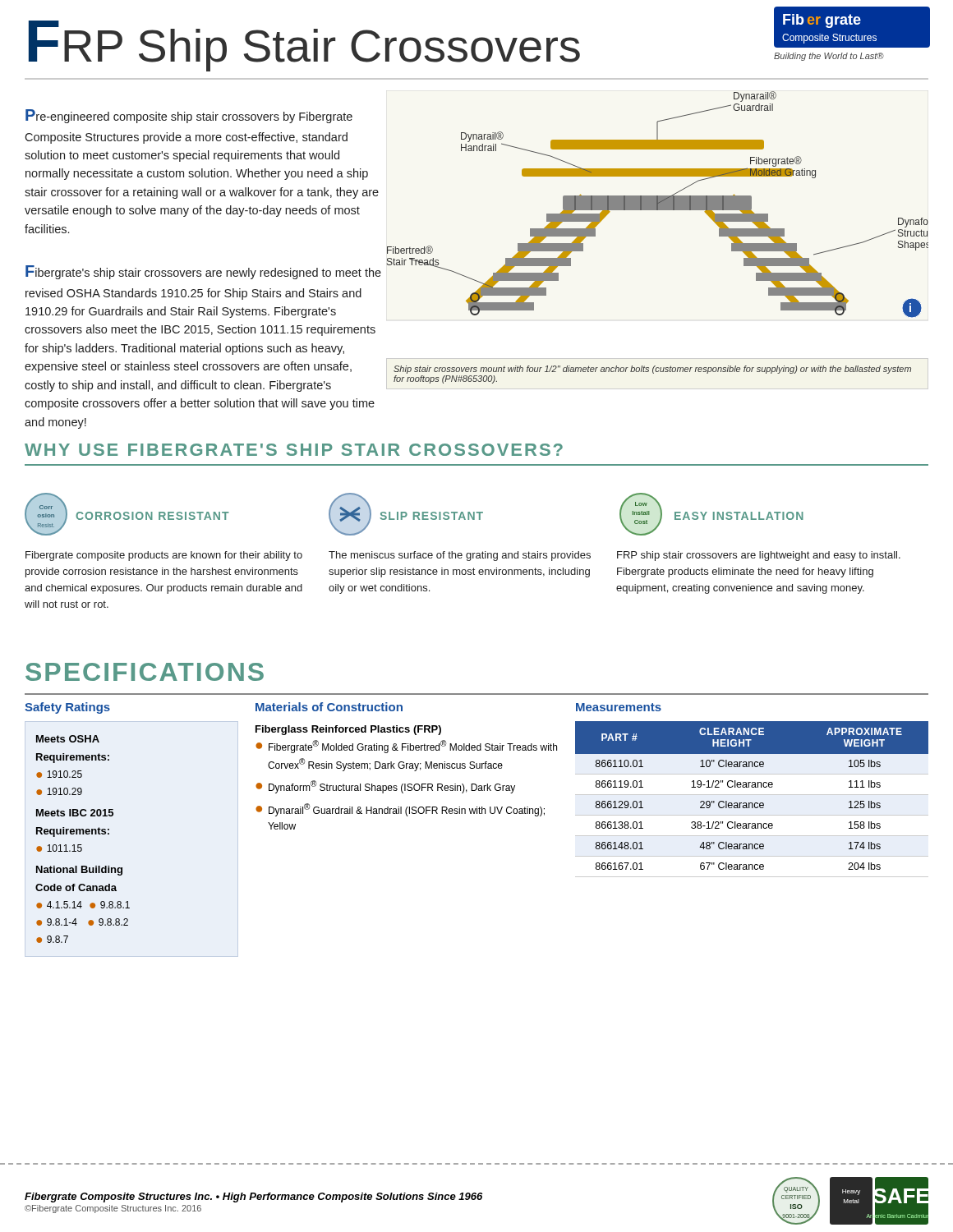
Task: Click the passage that begins "The meniscus surface"
Action: pyautogui.click(x=460, y=571)
